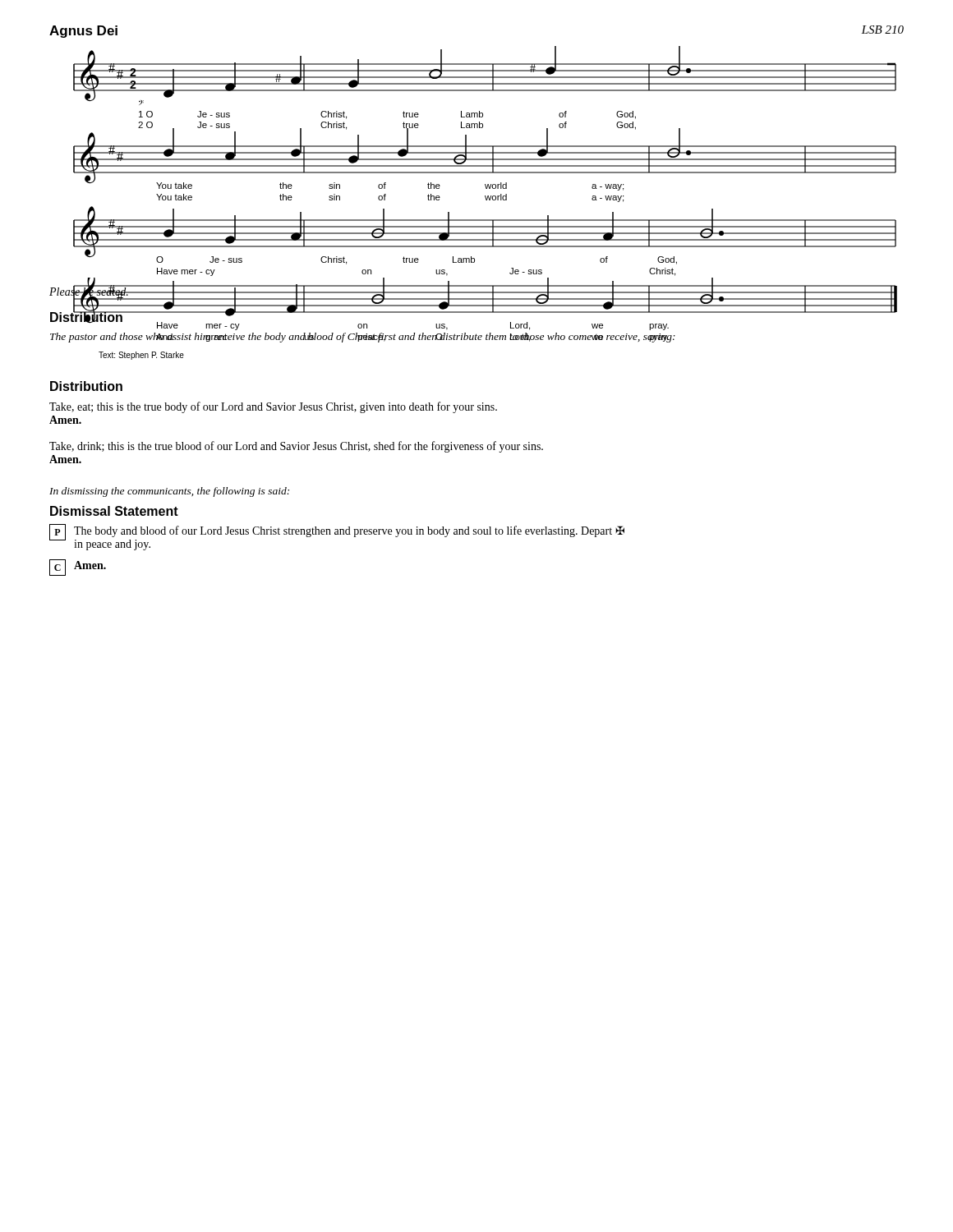Screen dimensions: 1232x953
Task: Where is the passage that starts "Take, eat; this is the true body of"?
Action: [273, 414]
